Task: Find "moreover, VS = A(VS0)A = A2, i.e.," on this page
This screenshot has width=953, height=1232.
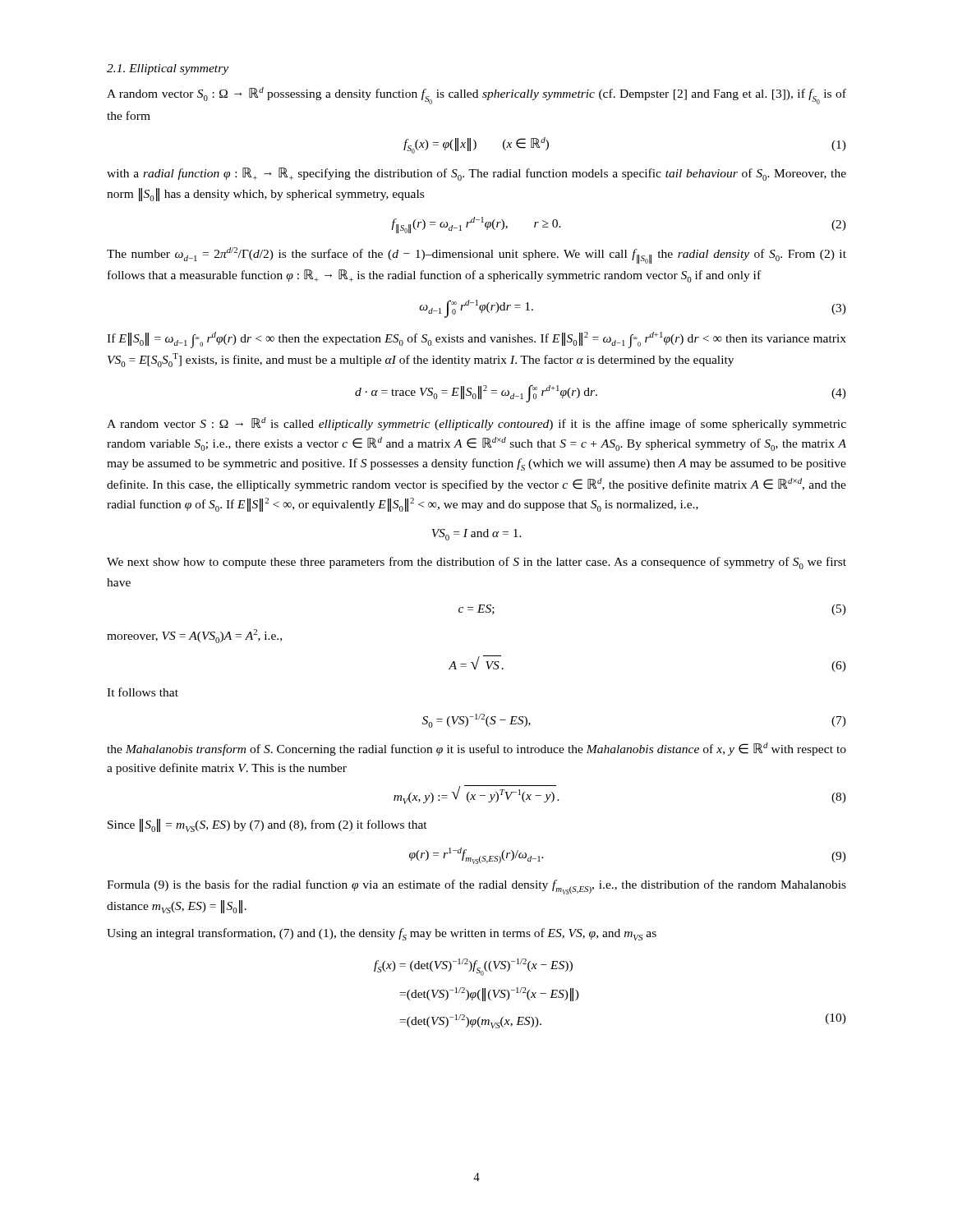Action: pos(195,636)
